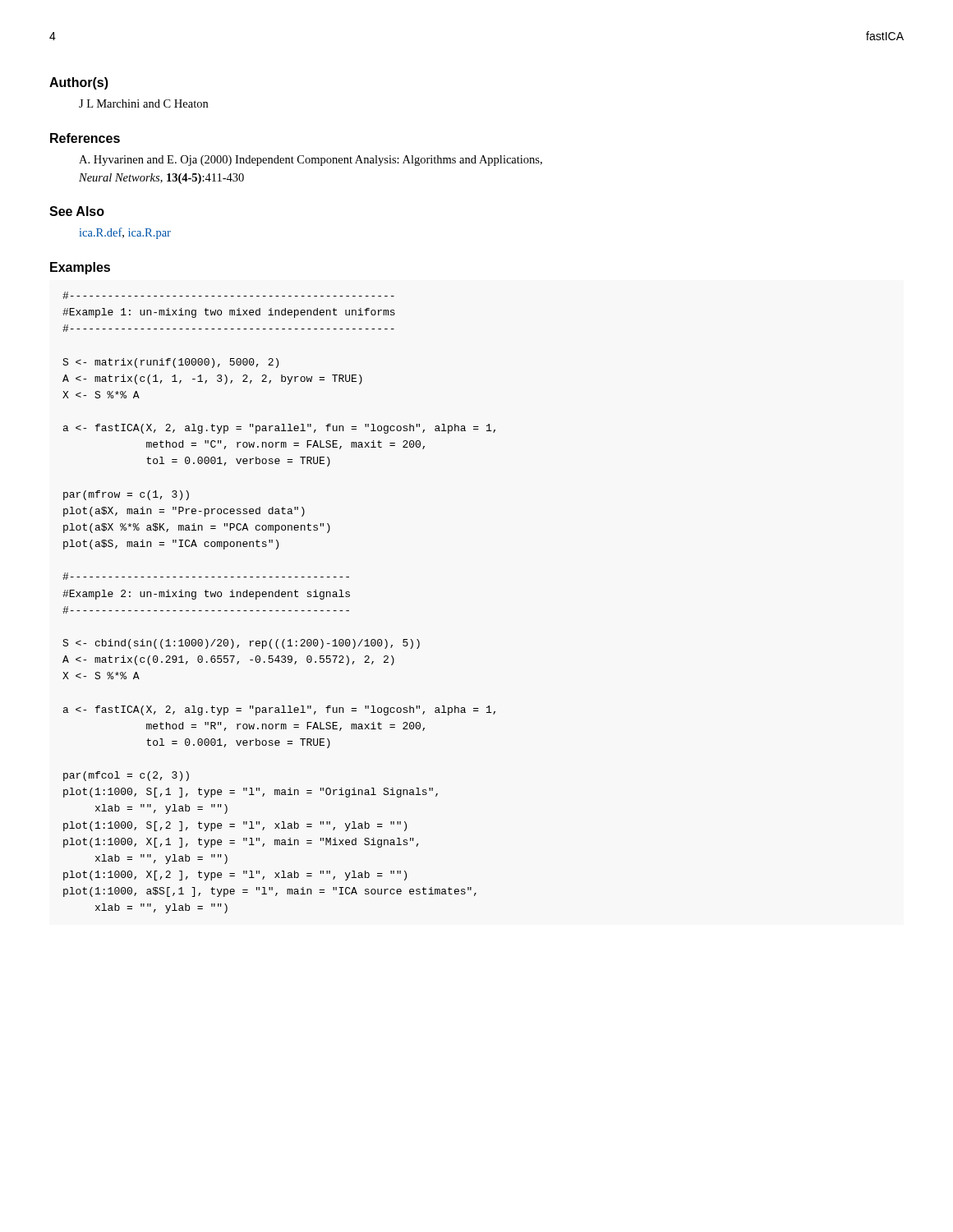Navigate to the region starting "#Example 1: un-mixing two"
The width and height of the screenshot is (953, 1232).
pyautogui.click(x=228, y=295)
